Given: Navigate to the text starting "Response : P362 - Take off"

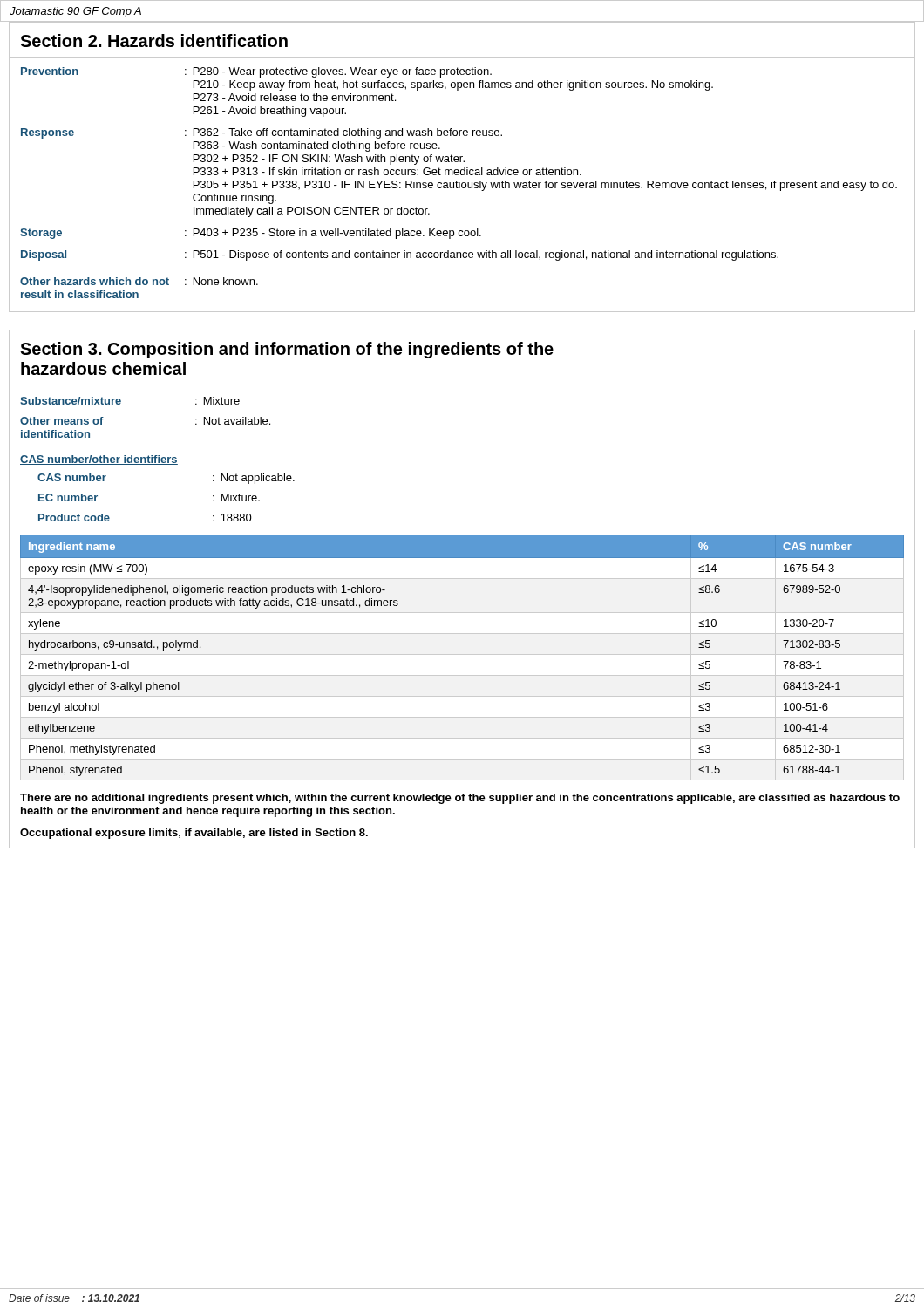Looking at the screenshot, I should tap(462, 171).
